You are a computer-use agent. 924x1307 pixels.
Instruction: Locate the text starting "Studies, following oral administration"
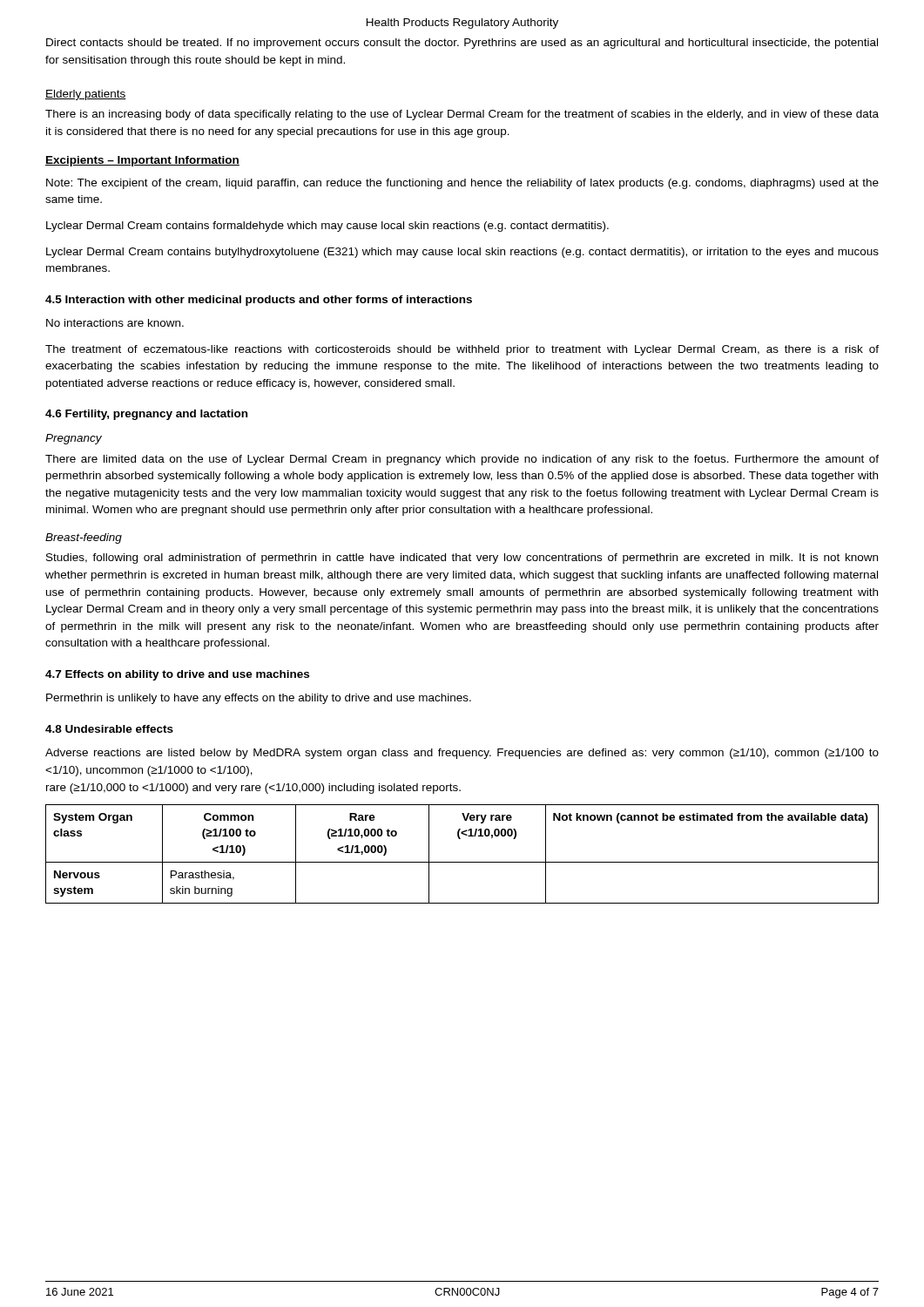(462, 600)
